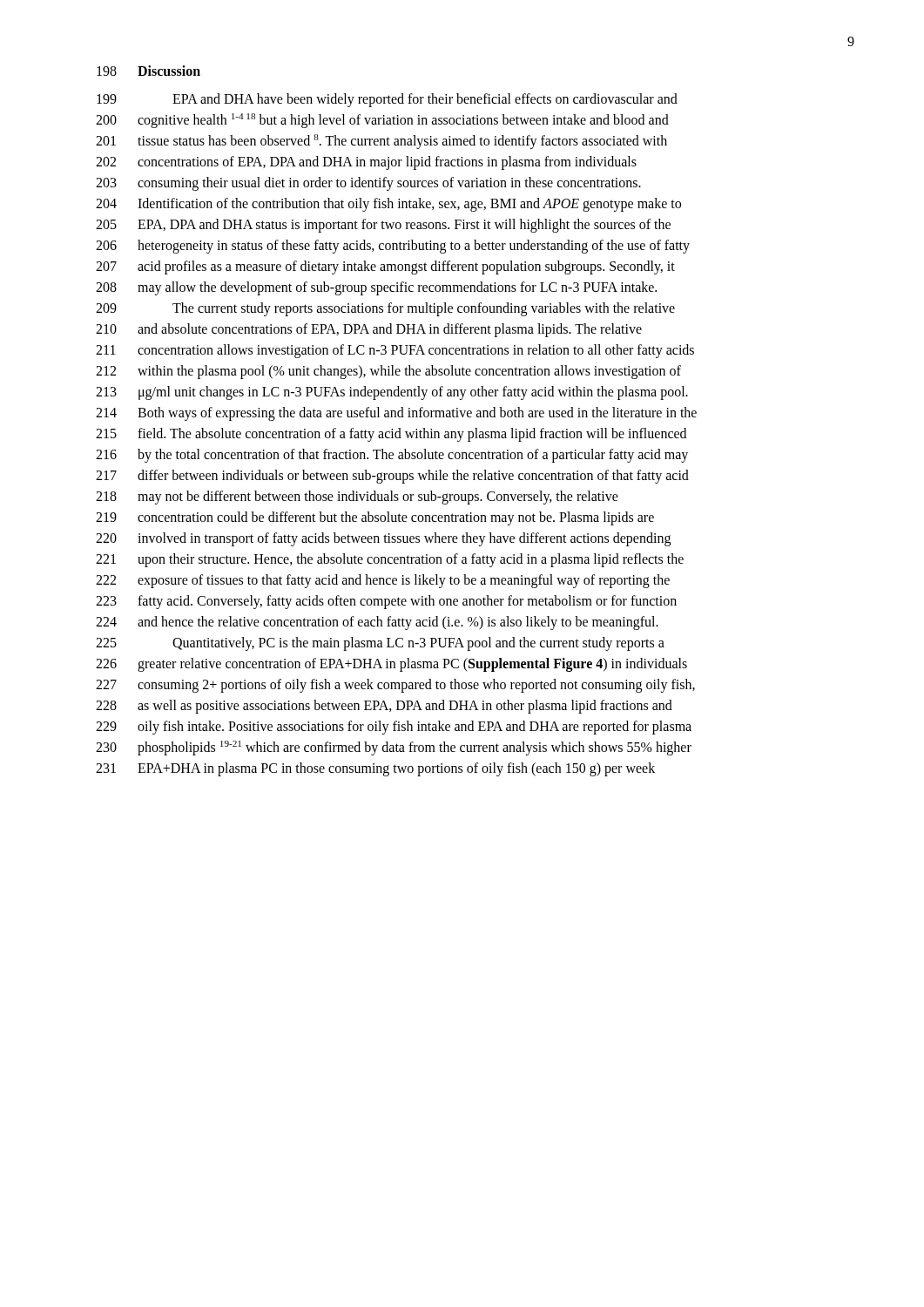
Task: Find the block on this page that starts "225 Quantitatively, PC is"
Action: tap(466, 706)
